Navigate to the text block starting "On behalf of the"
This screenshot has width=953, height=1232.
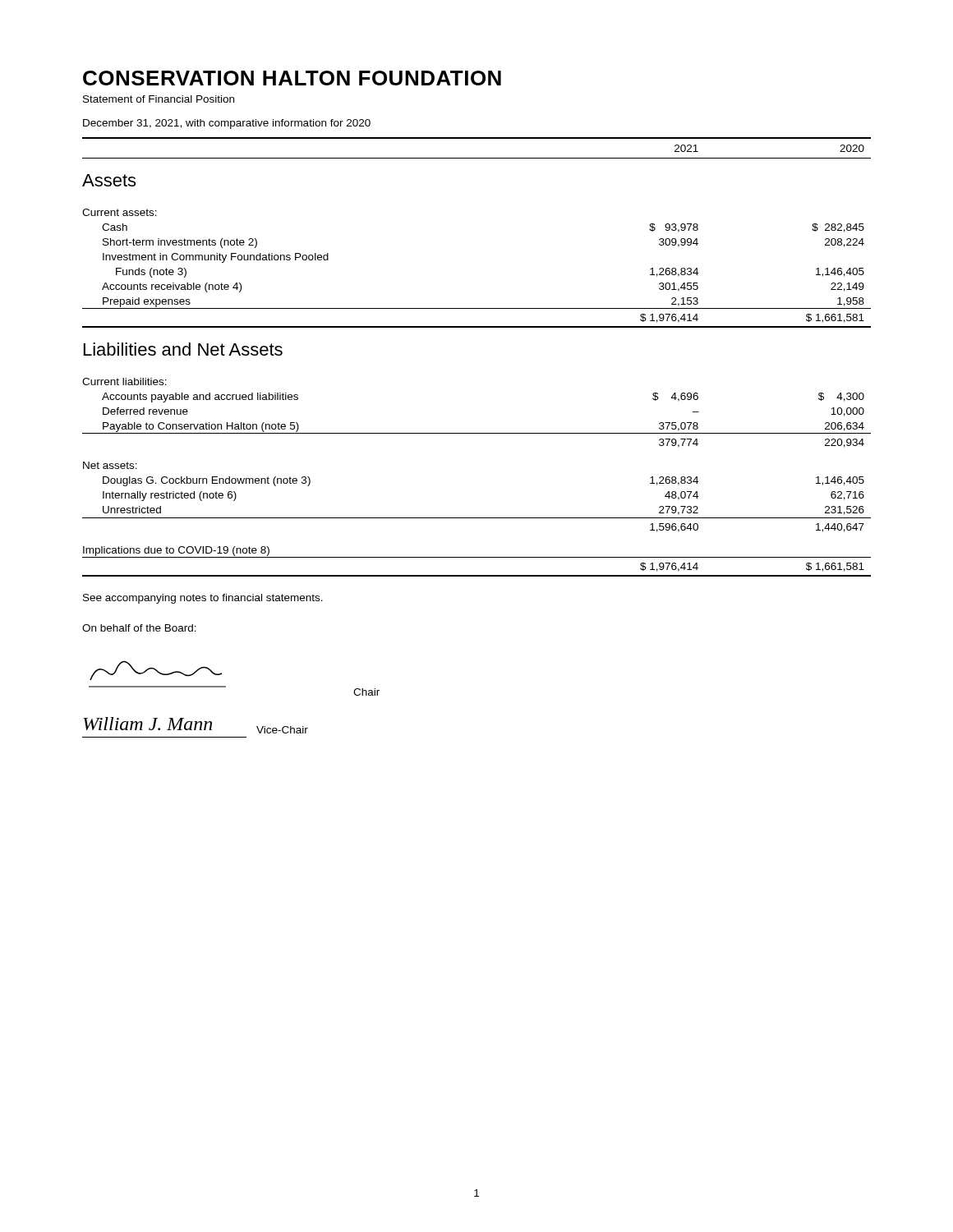[x=140, y=628]
